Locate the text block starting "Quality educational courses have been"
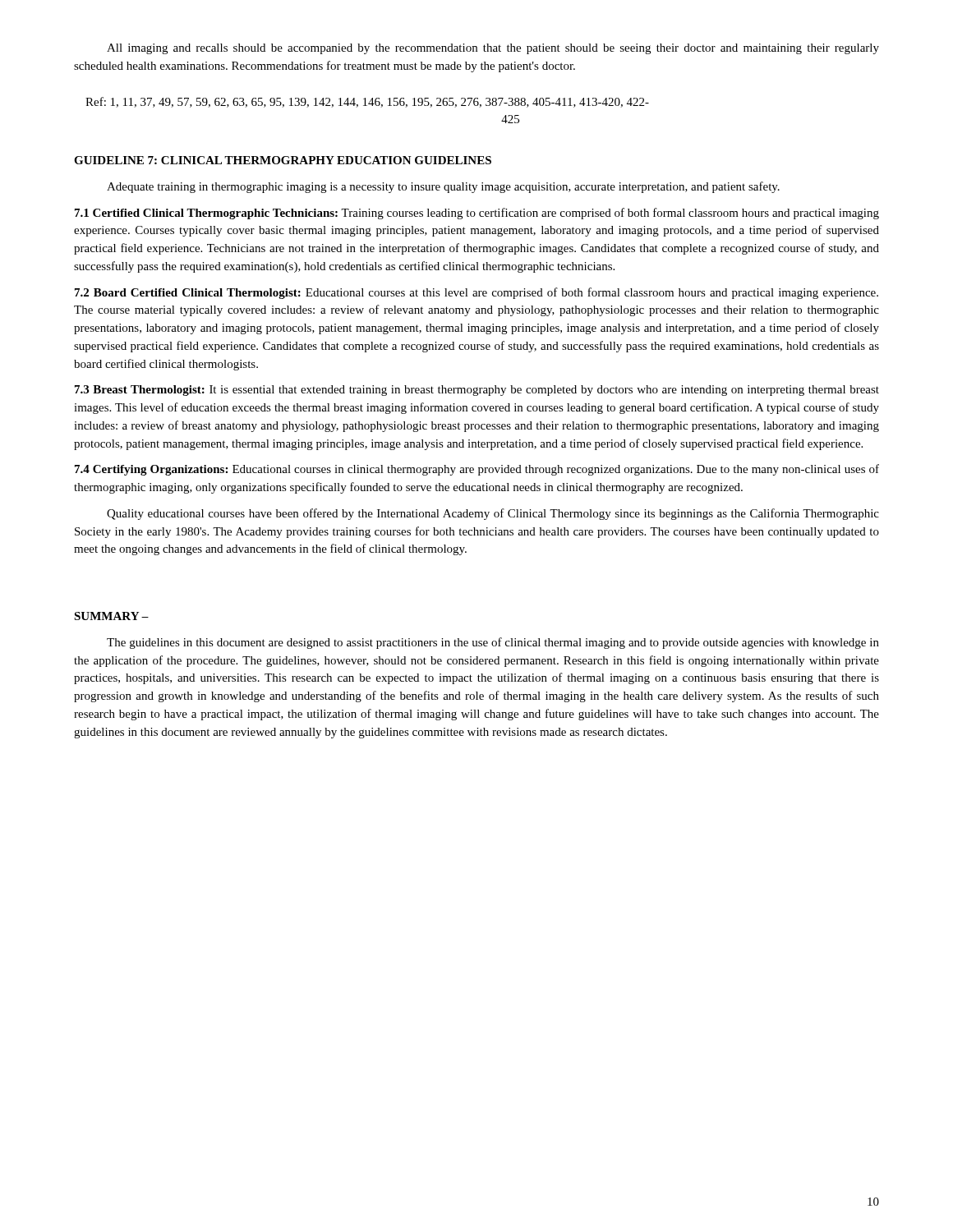Screen dimensions: 1232x953 [x=476, y=532]
